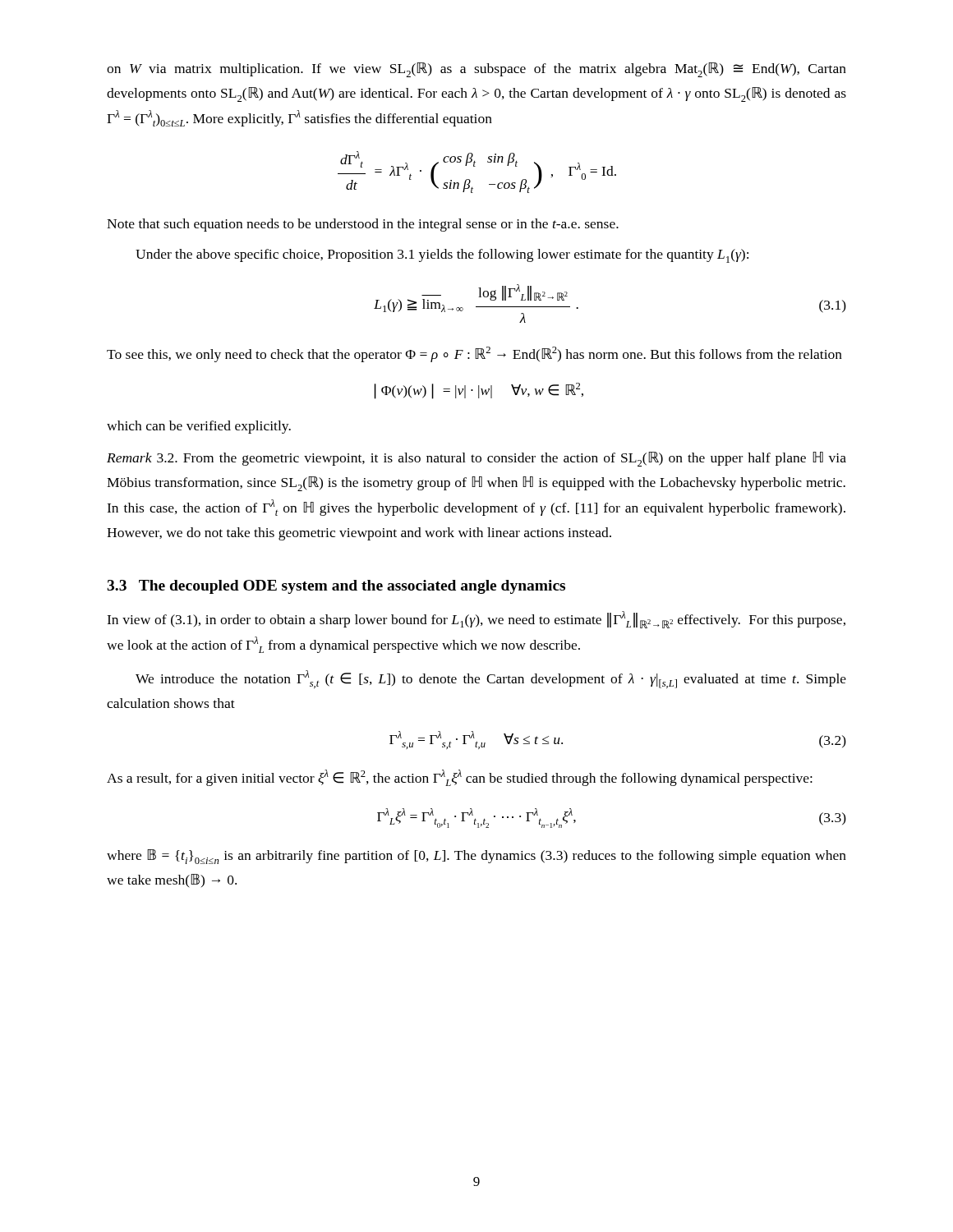The width and height of the screenshot is (953, 1232).
Task: Find the section header on this page that starts "3.3 The decoupled ODE"
Action: point(336,585)
